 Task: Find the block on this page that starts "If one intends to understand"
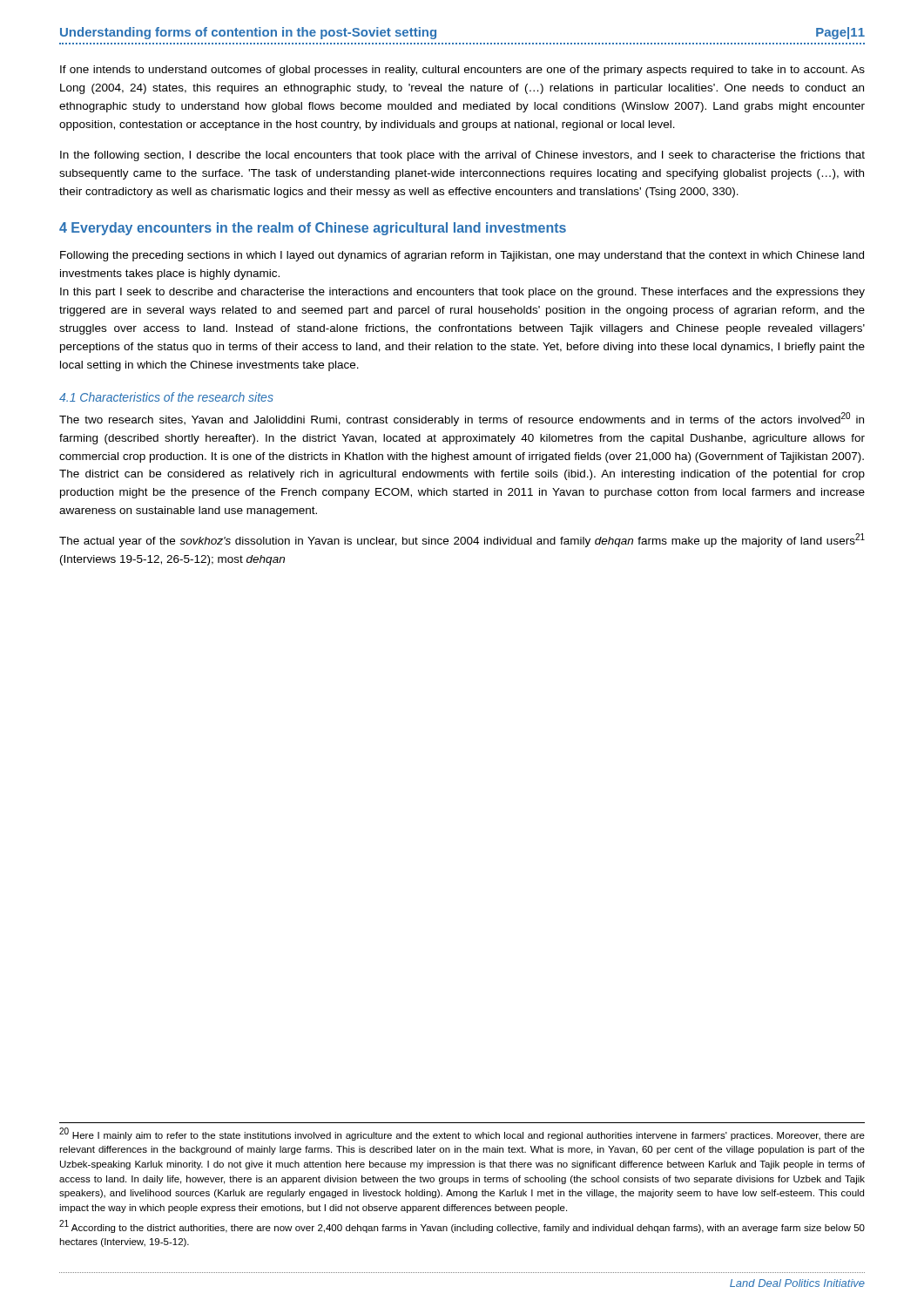tap(462, 97)
